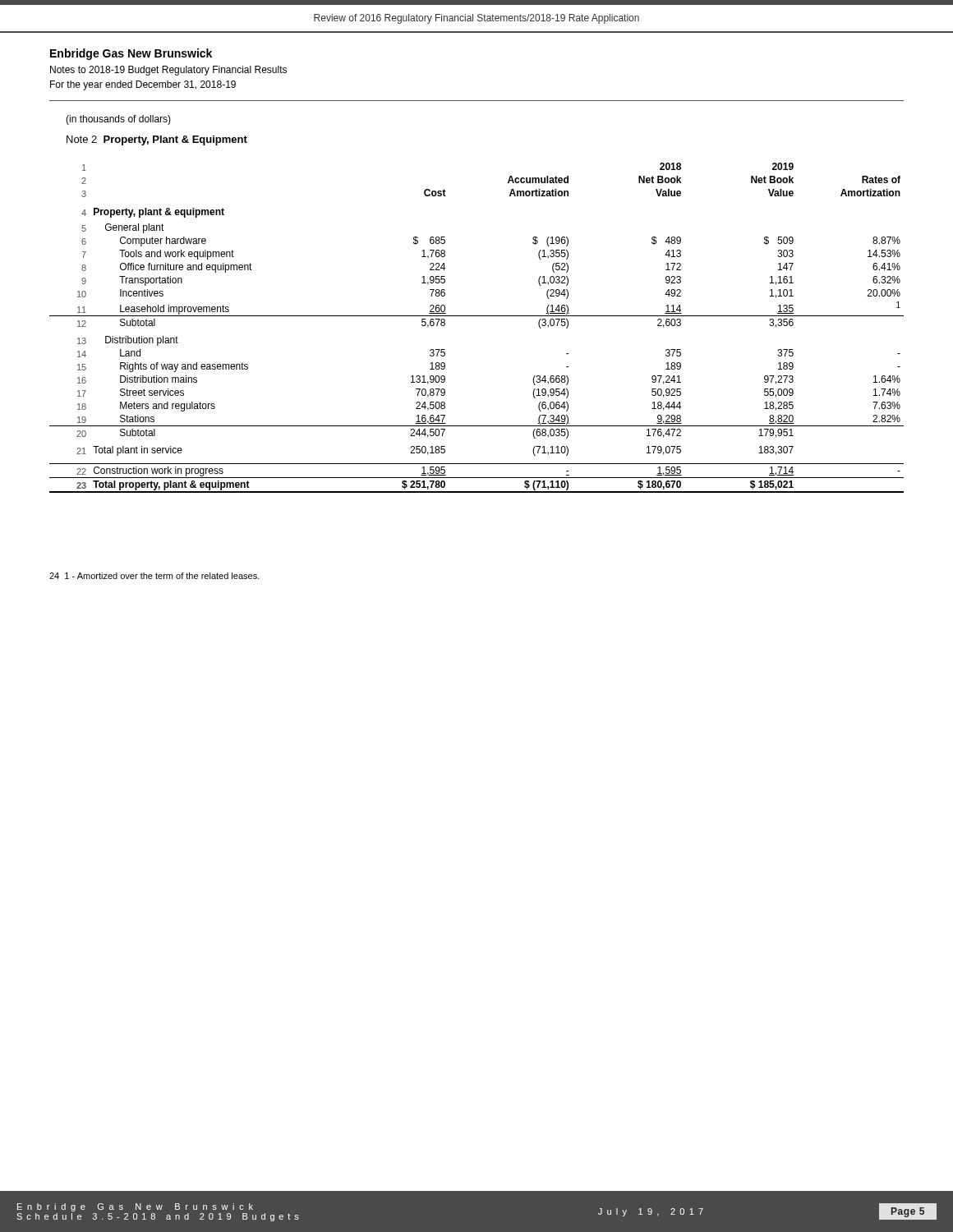Click on the text block starting "Enbridge Gas New Brunswick Notes"
The image size is (953, 1232).
pos(168,69)
